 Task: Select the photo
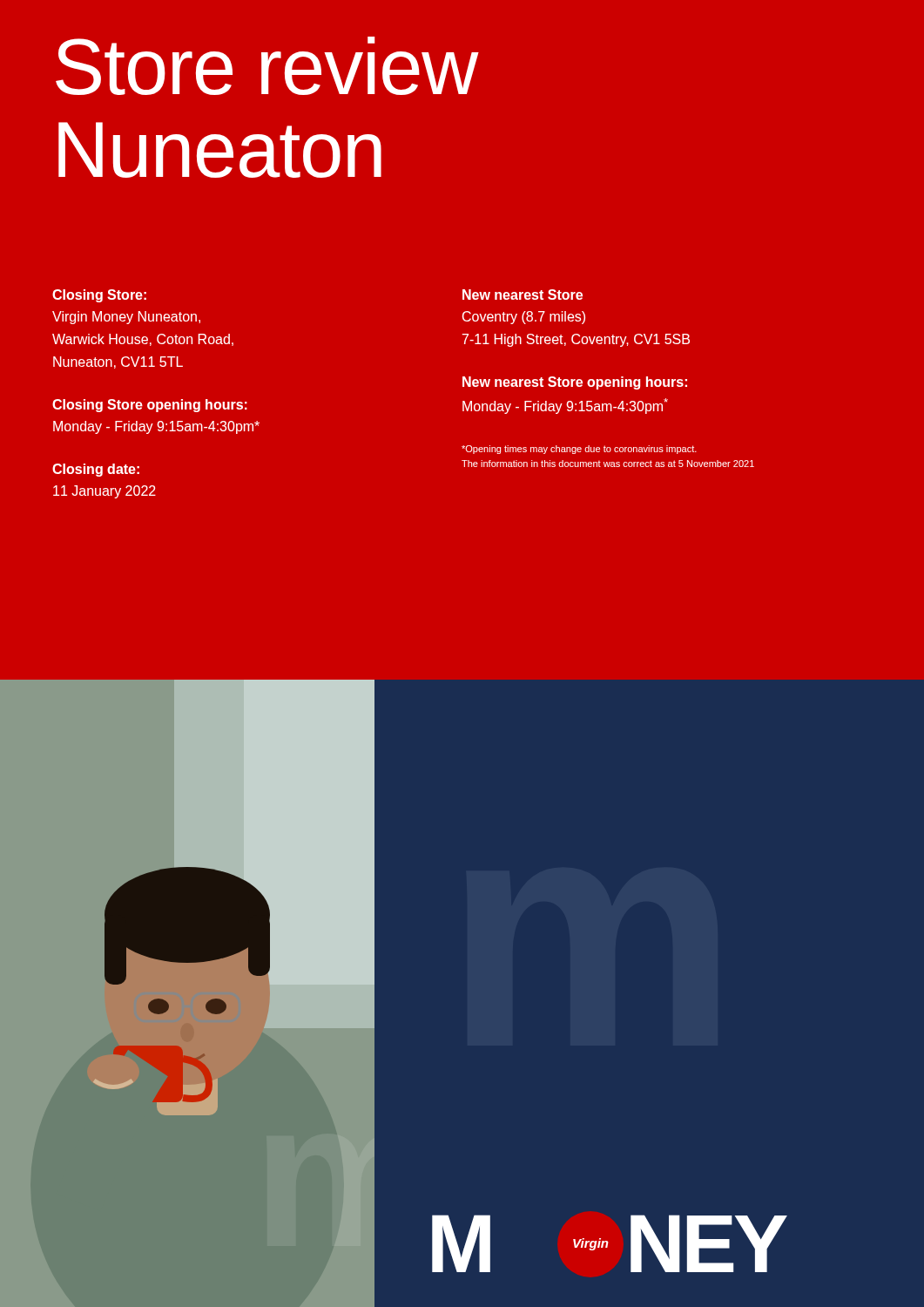187,993
